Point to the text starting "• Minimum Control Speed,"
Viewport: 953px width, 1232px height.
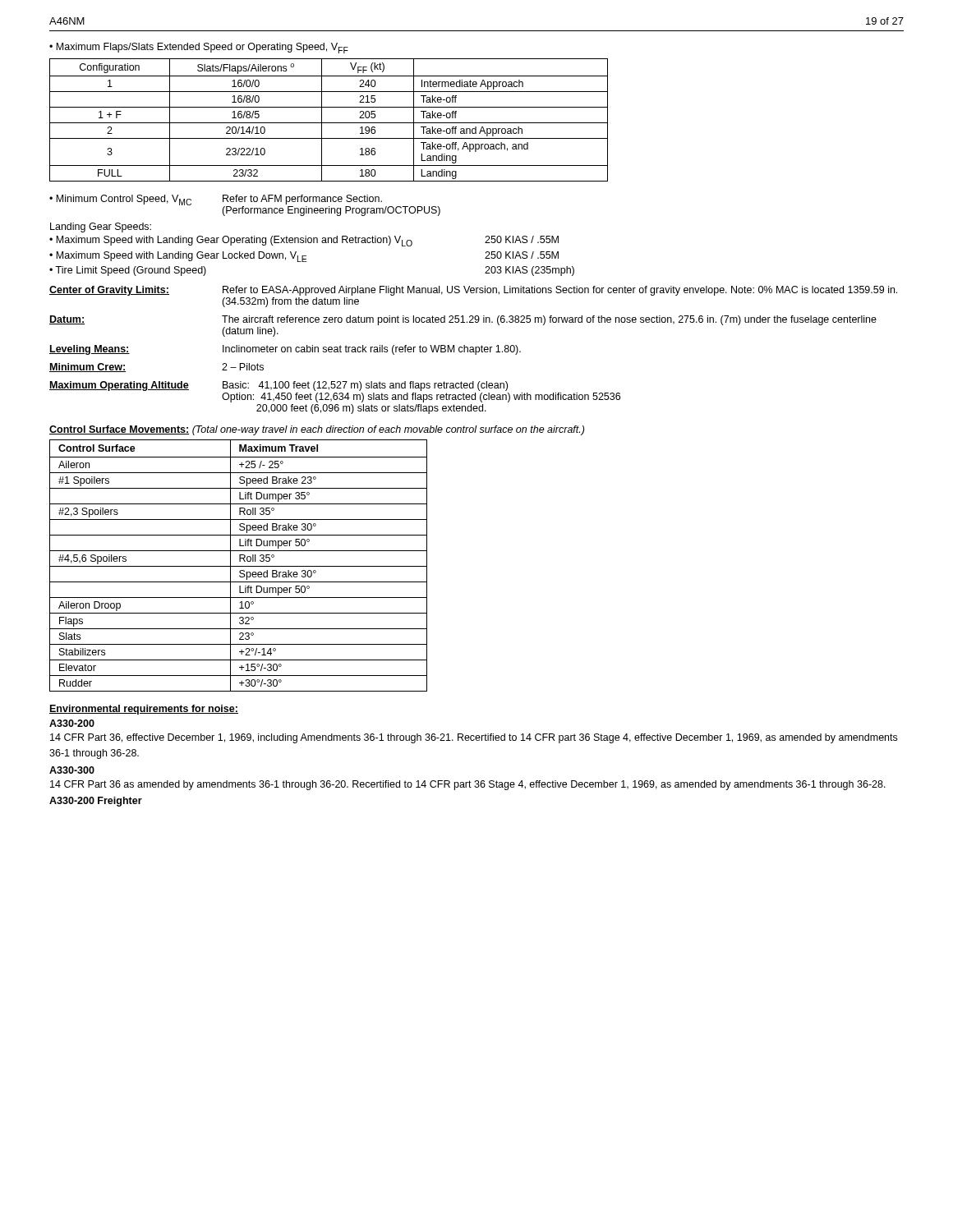tap(245, 205)
